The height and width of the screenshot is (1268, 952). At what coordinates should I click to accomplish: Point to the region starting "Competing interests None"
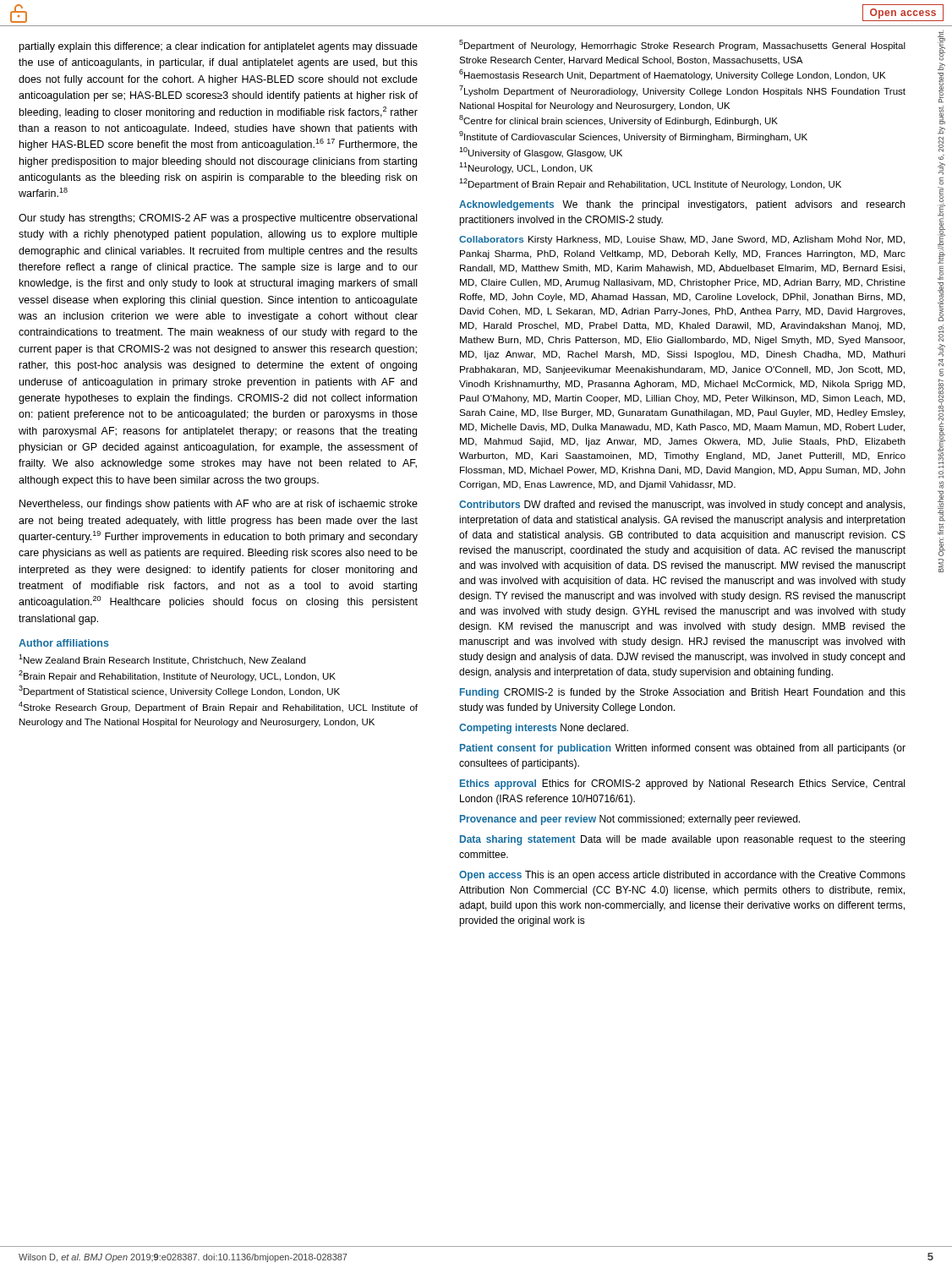click(x=544, y=728)
